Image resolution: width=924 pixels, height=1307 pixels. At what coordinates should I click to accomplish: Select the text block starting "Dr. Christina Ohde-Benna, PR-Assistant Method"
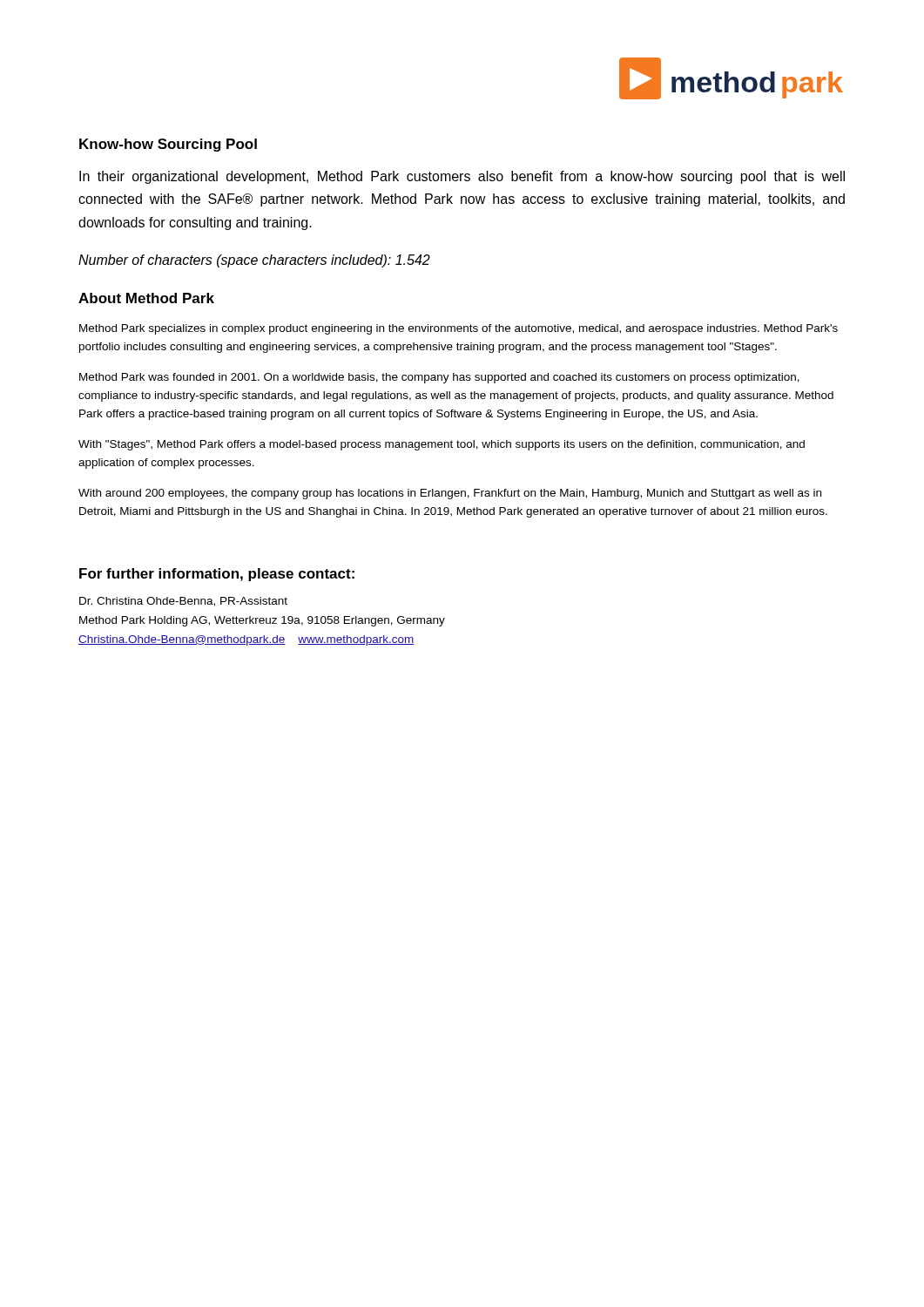pos(262,620)
